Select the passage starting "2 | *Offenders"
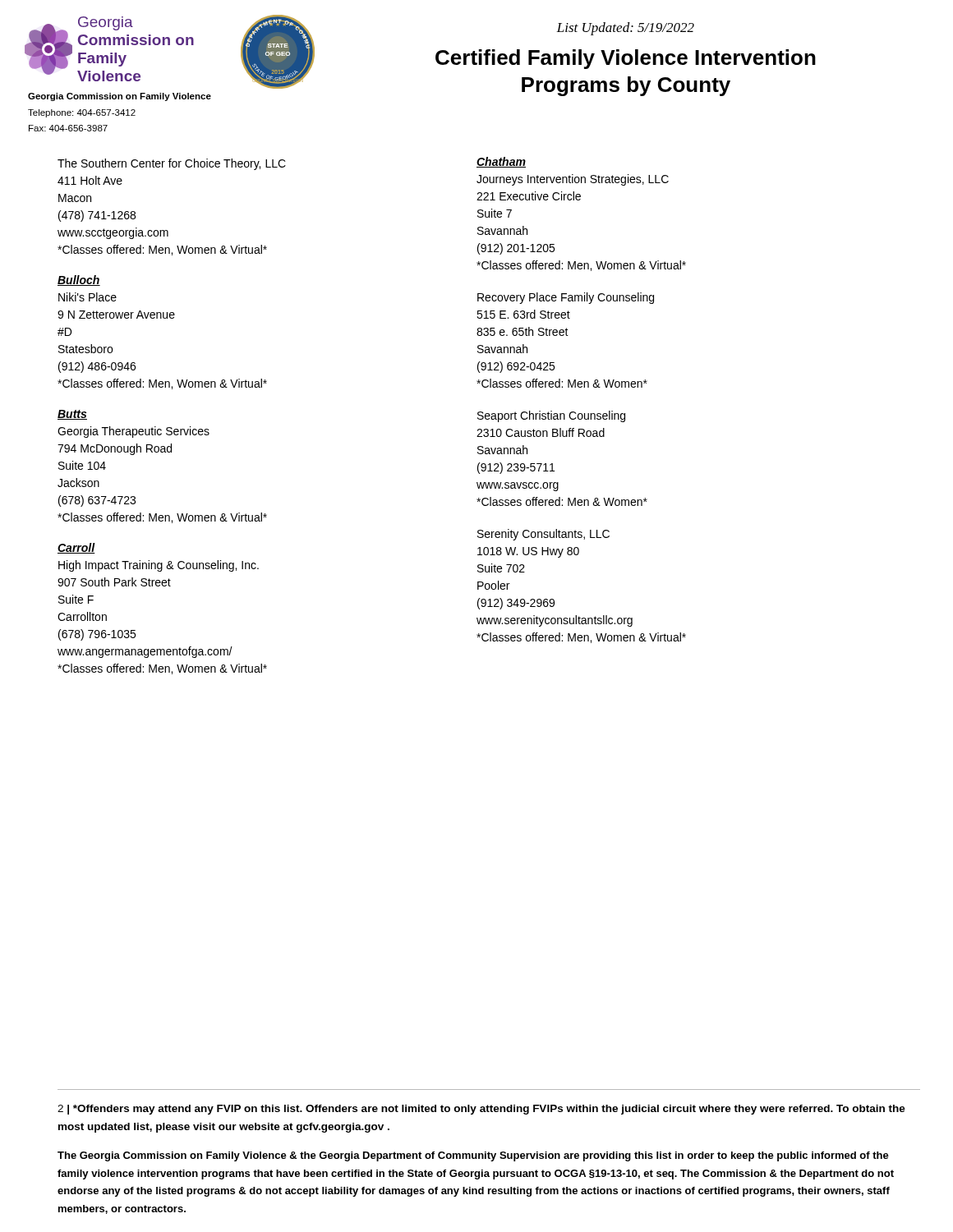Screen dimensions: 1232x953 click(x=481, y=1117)
